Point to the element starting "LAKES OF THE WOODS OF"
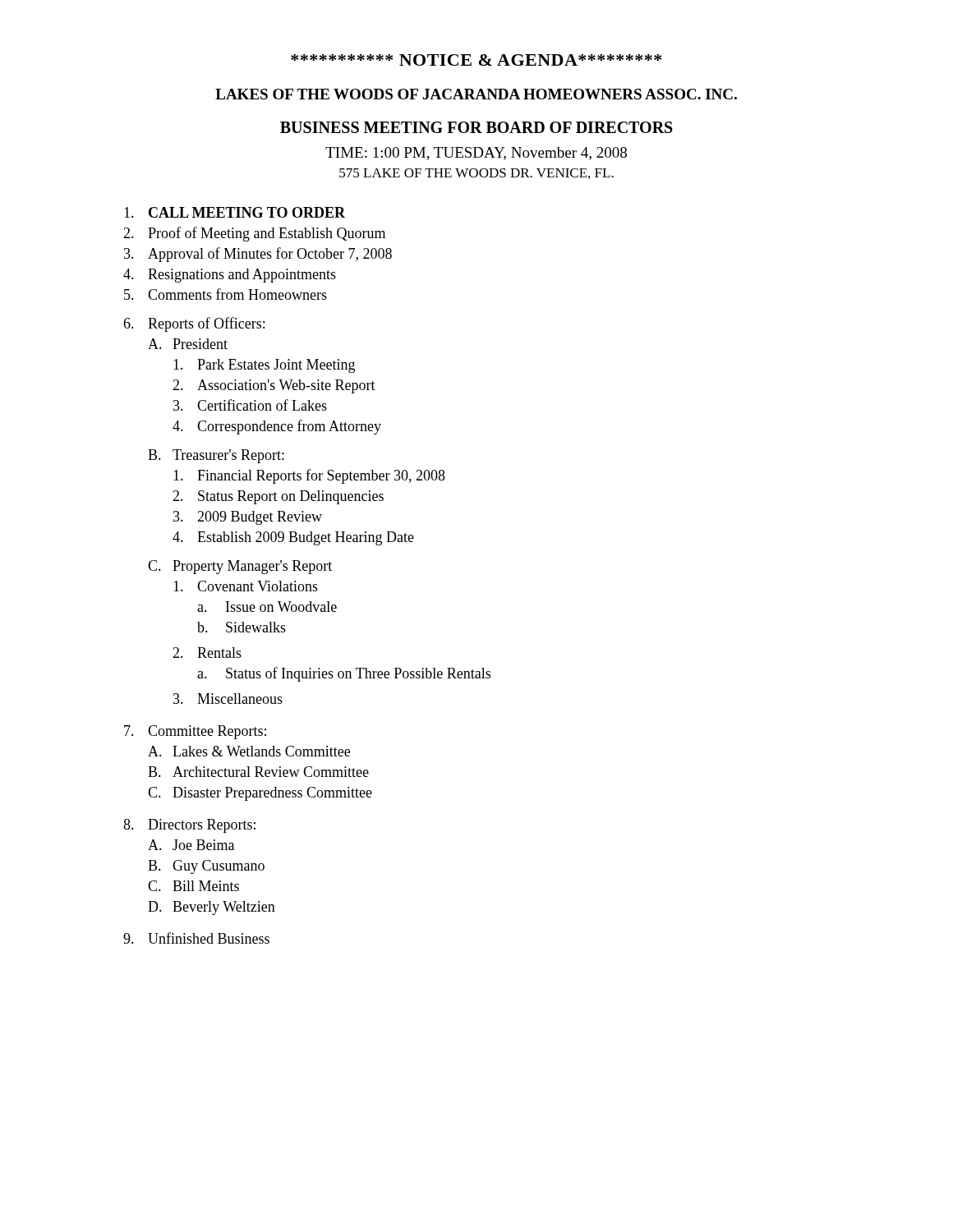The image size is (953, 1232). 476,94
